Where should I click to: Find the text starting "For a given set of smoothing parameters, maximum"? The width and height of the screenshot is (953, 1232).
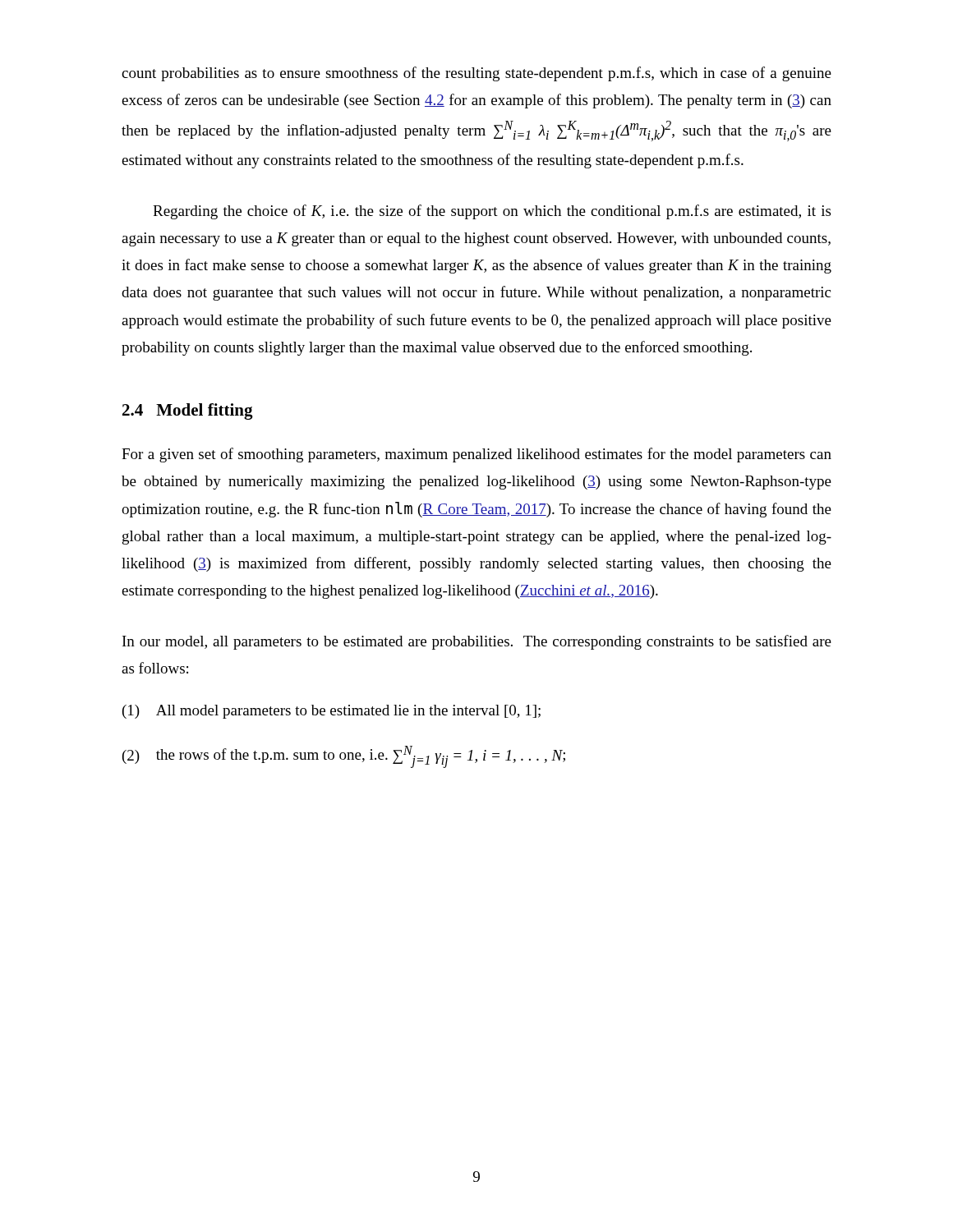476,522
